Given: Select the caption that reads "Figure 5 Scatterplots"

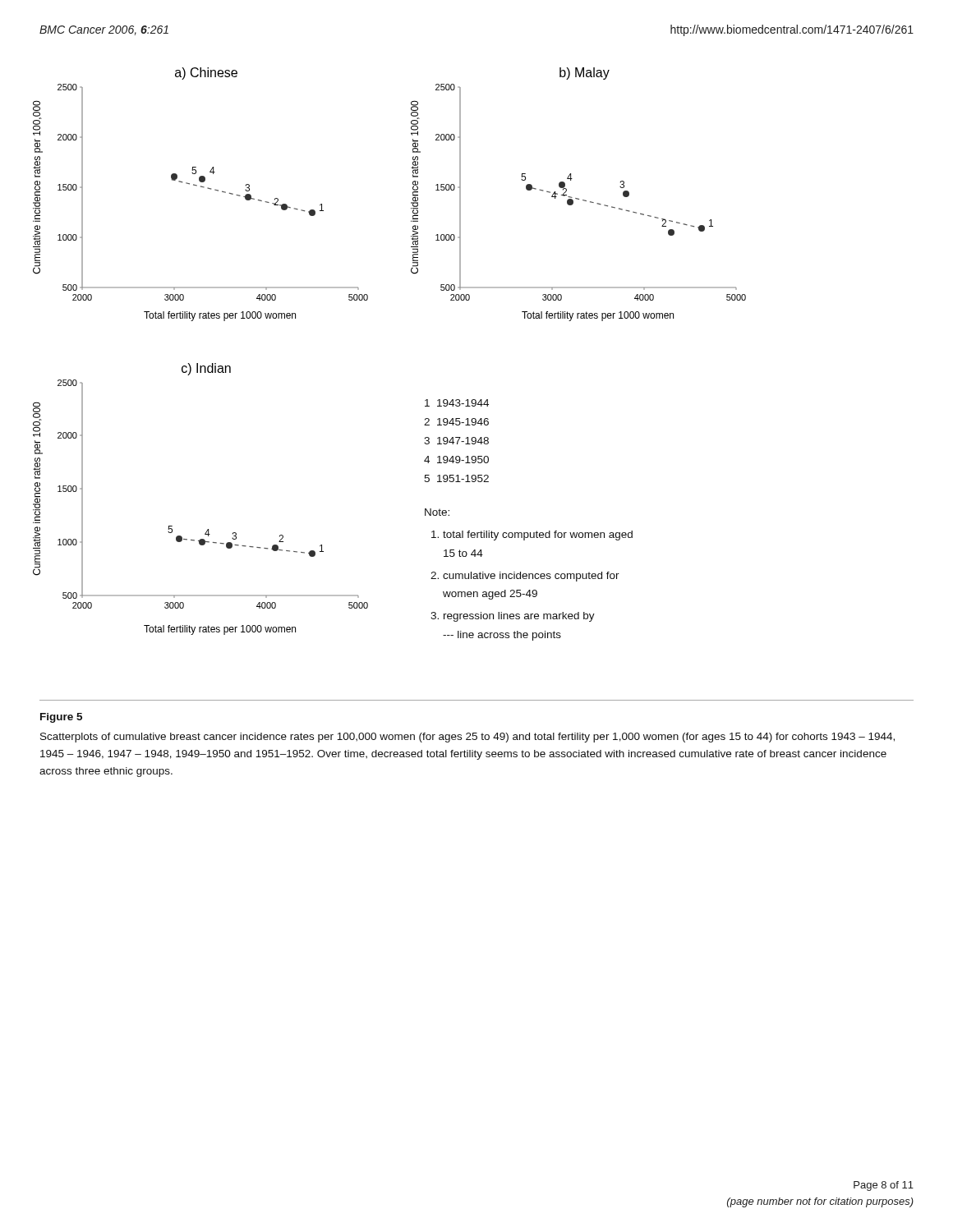Looking at the screenshot, I should point(476,743).
